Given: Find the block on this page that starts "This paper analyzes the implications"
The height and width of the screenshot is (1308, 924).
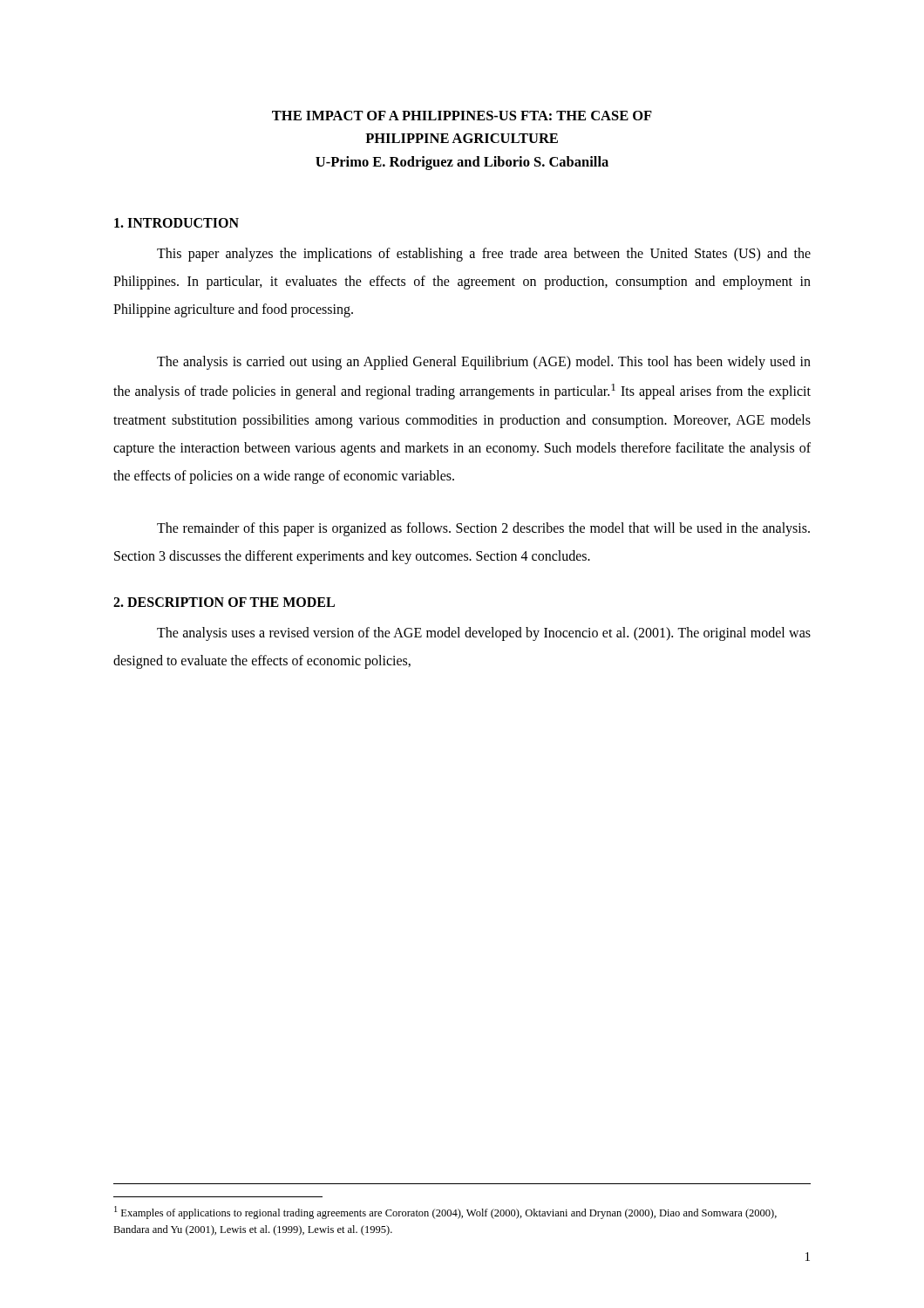Looking at the screenshot, I should click(462, 281).
